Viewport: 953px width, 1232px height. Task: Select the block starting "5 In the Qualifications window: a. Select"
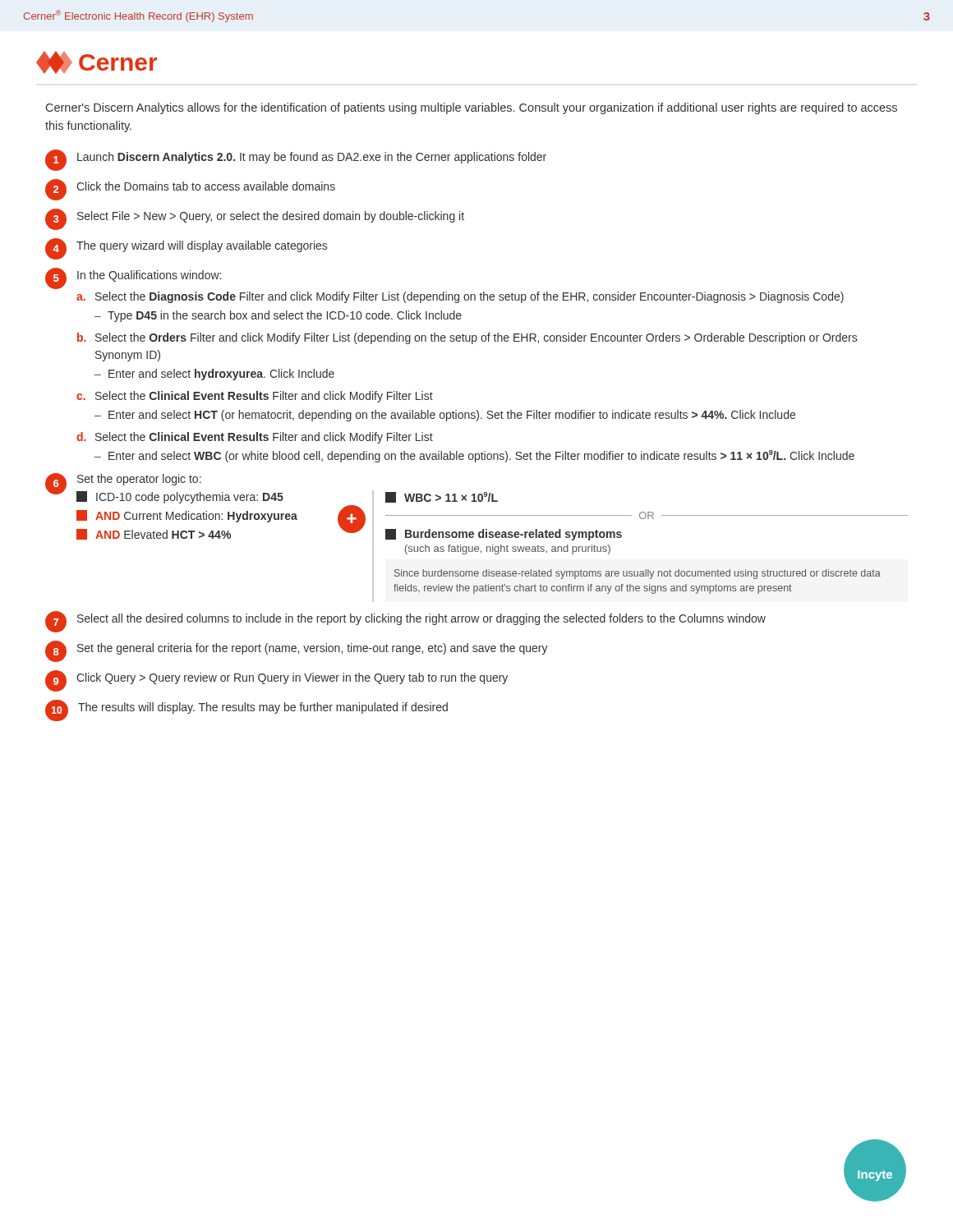click(133, 278)
